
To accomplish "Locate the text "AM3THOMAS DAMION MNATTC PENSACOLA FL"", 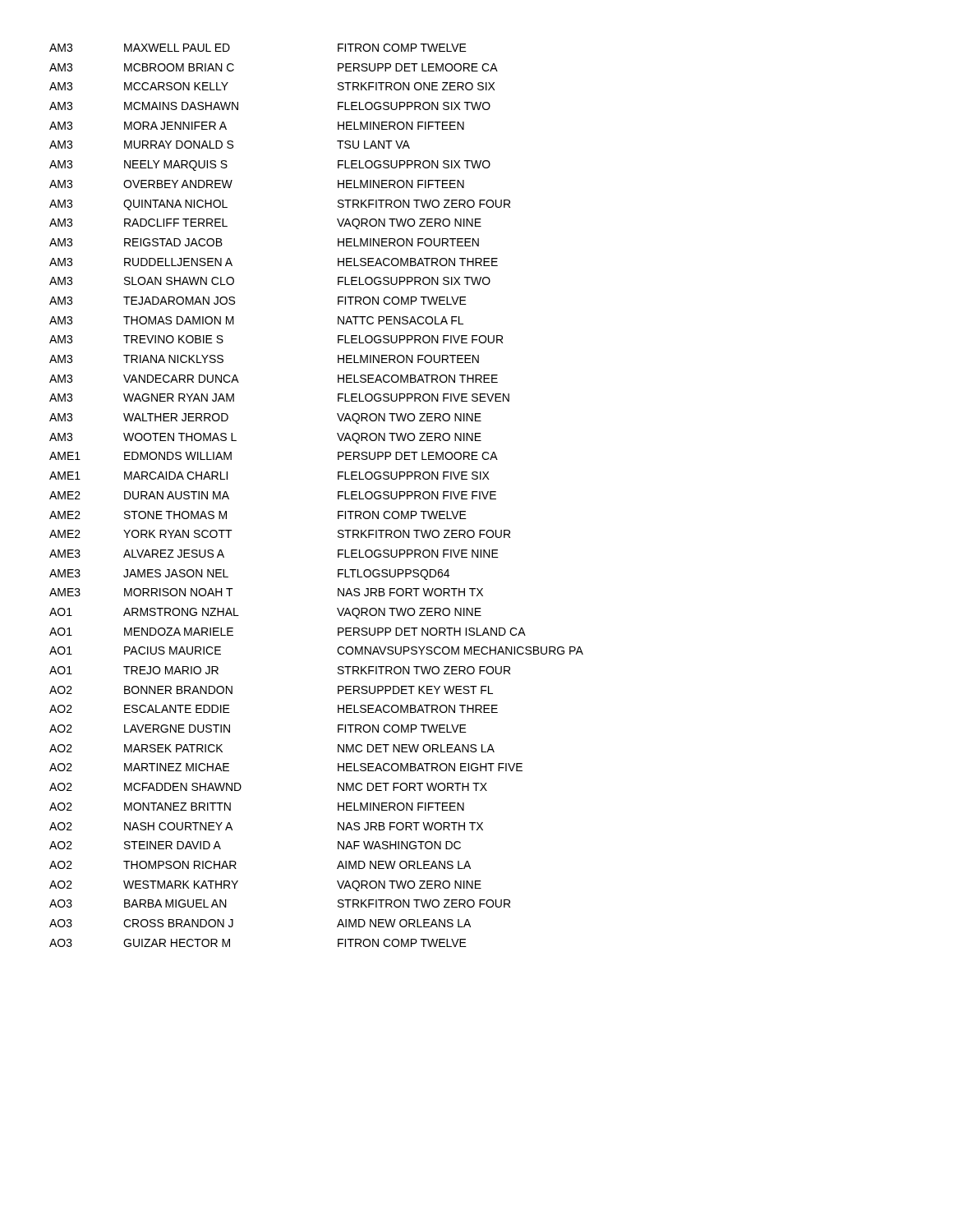I will (x=60, y=320).
